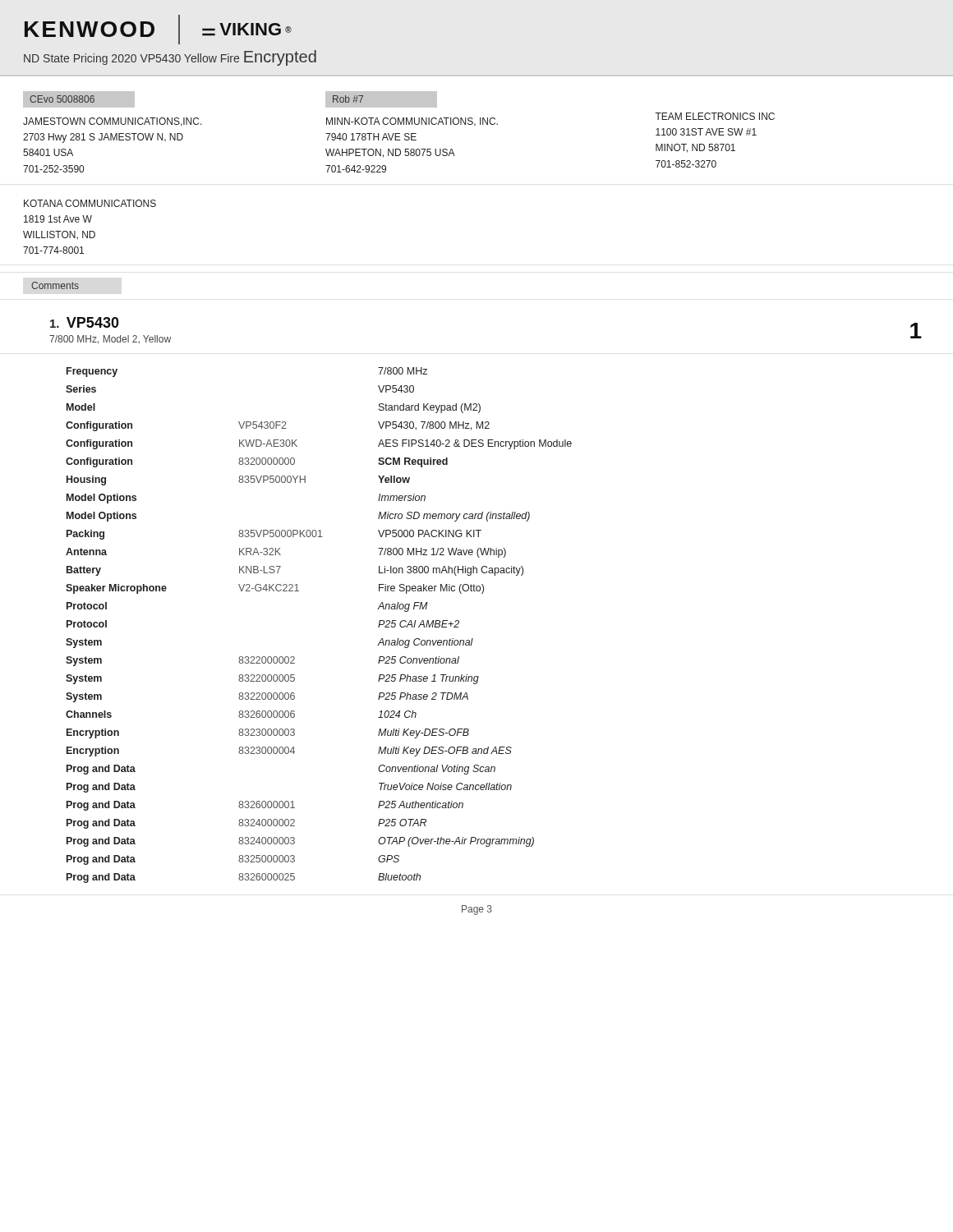Viewport: 953px width, 1232px height.
Task: Click on the table containing "P25 Authentication"
Action: [476, 624]
